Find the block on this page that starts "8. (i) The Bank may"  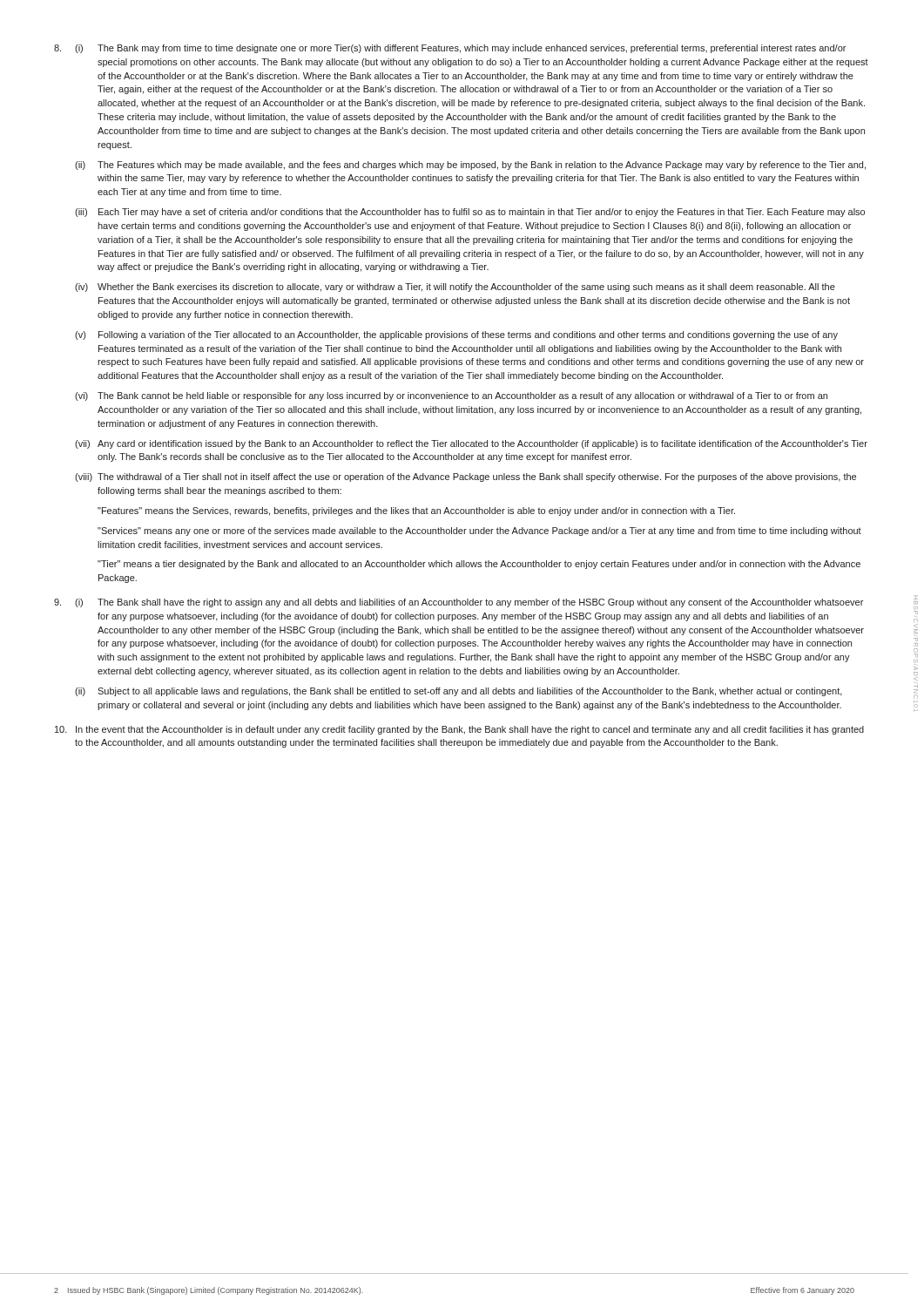coord(462,97)
